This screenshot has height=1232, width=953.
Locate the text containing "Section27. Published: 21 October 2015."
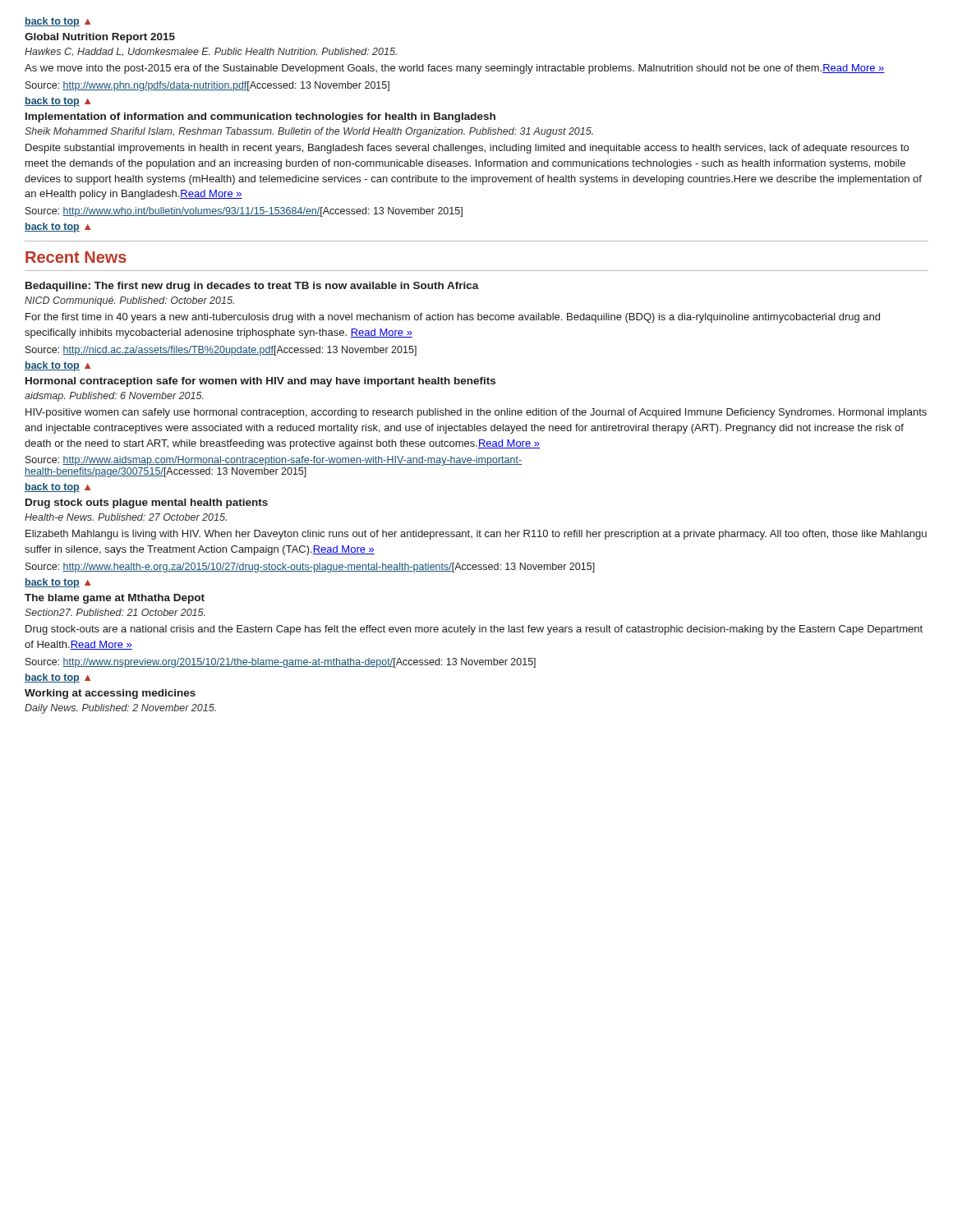point(115,613)
